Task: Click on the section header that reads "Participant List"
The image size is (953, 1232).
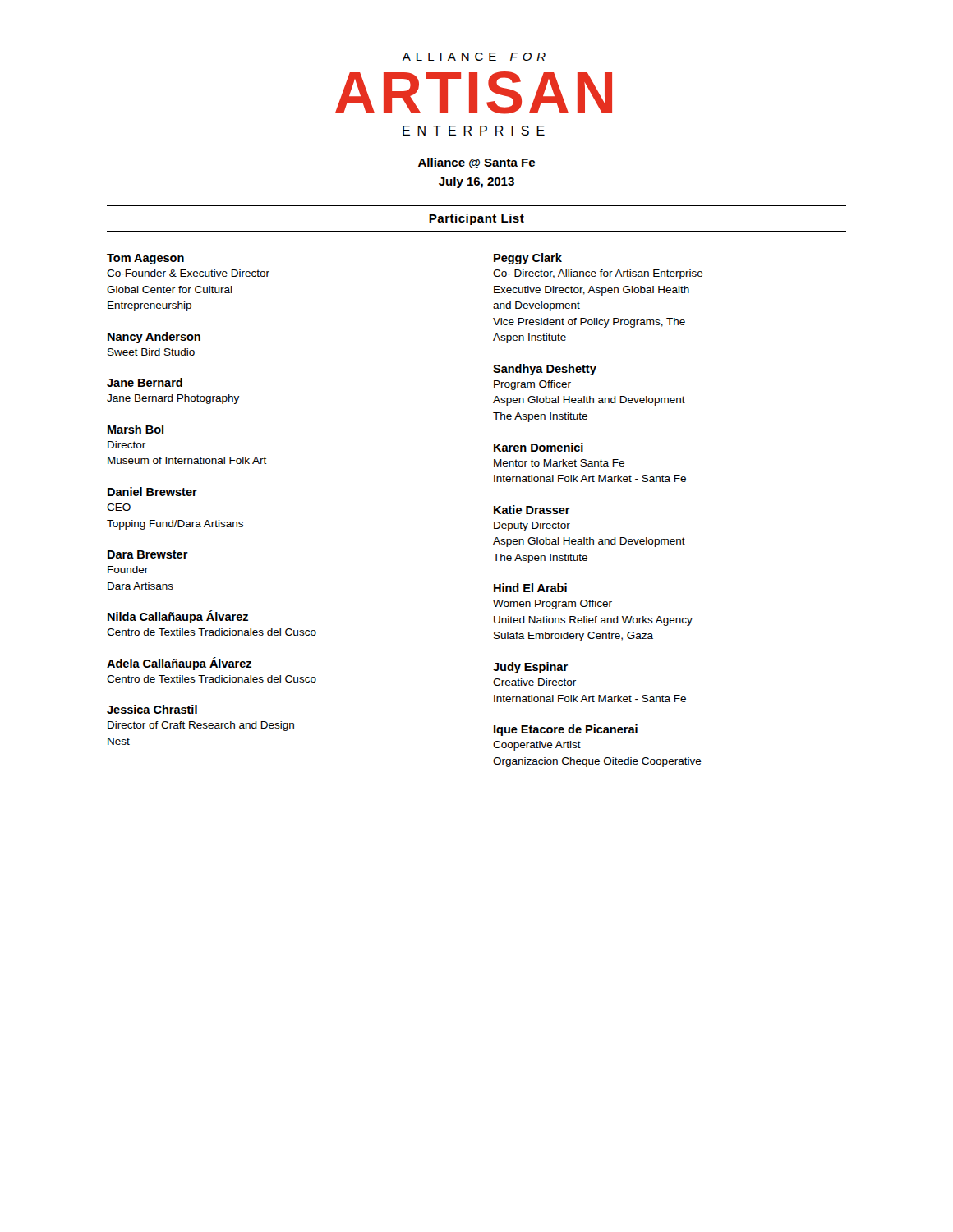Action: 476,218
